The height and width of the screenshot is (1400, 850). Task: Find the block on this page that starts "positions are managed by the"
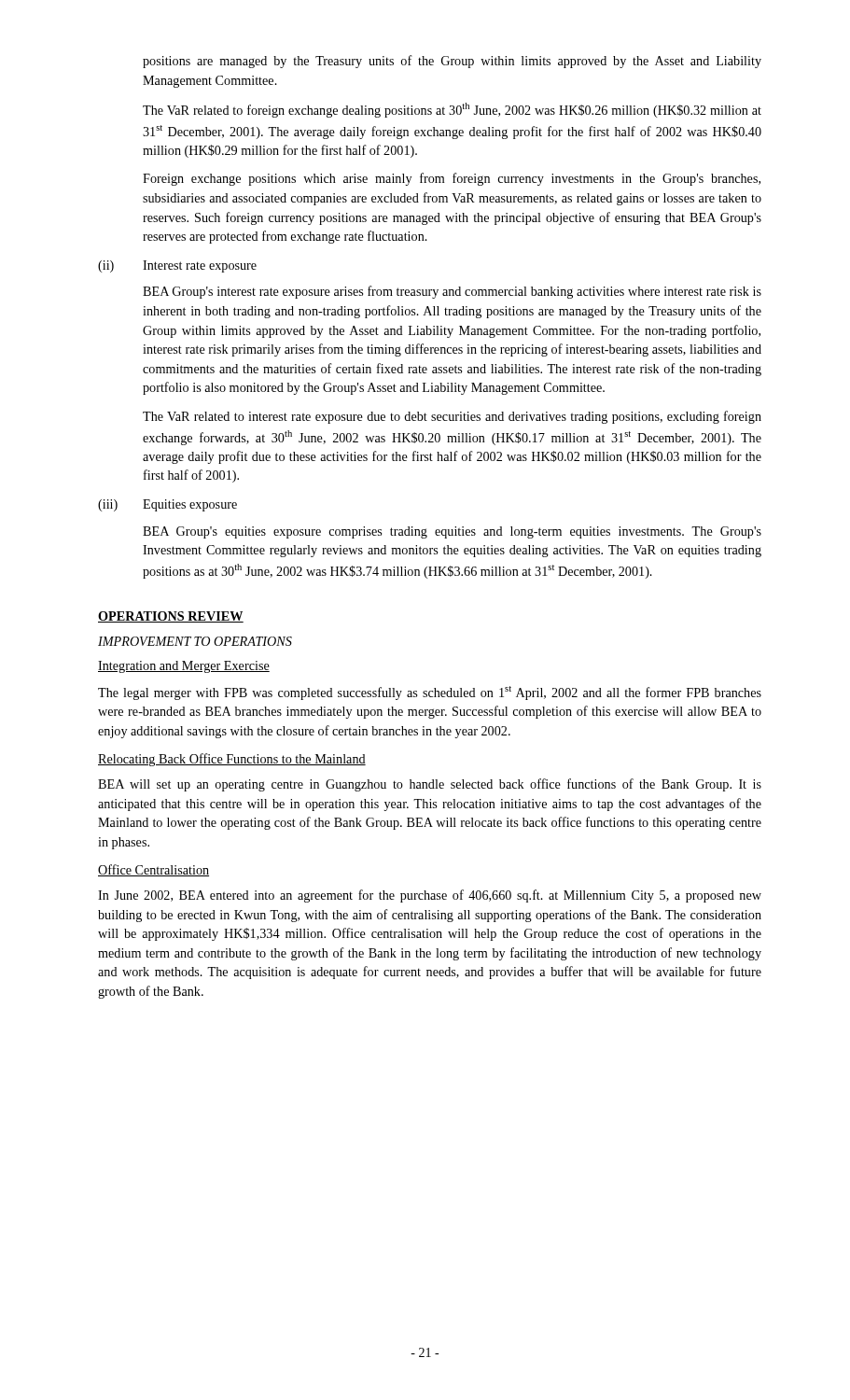tap(452, 71)
